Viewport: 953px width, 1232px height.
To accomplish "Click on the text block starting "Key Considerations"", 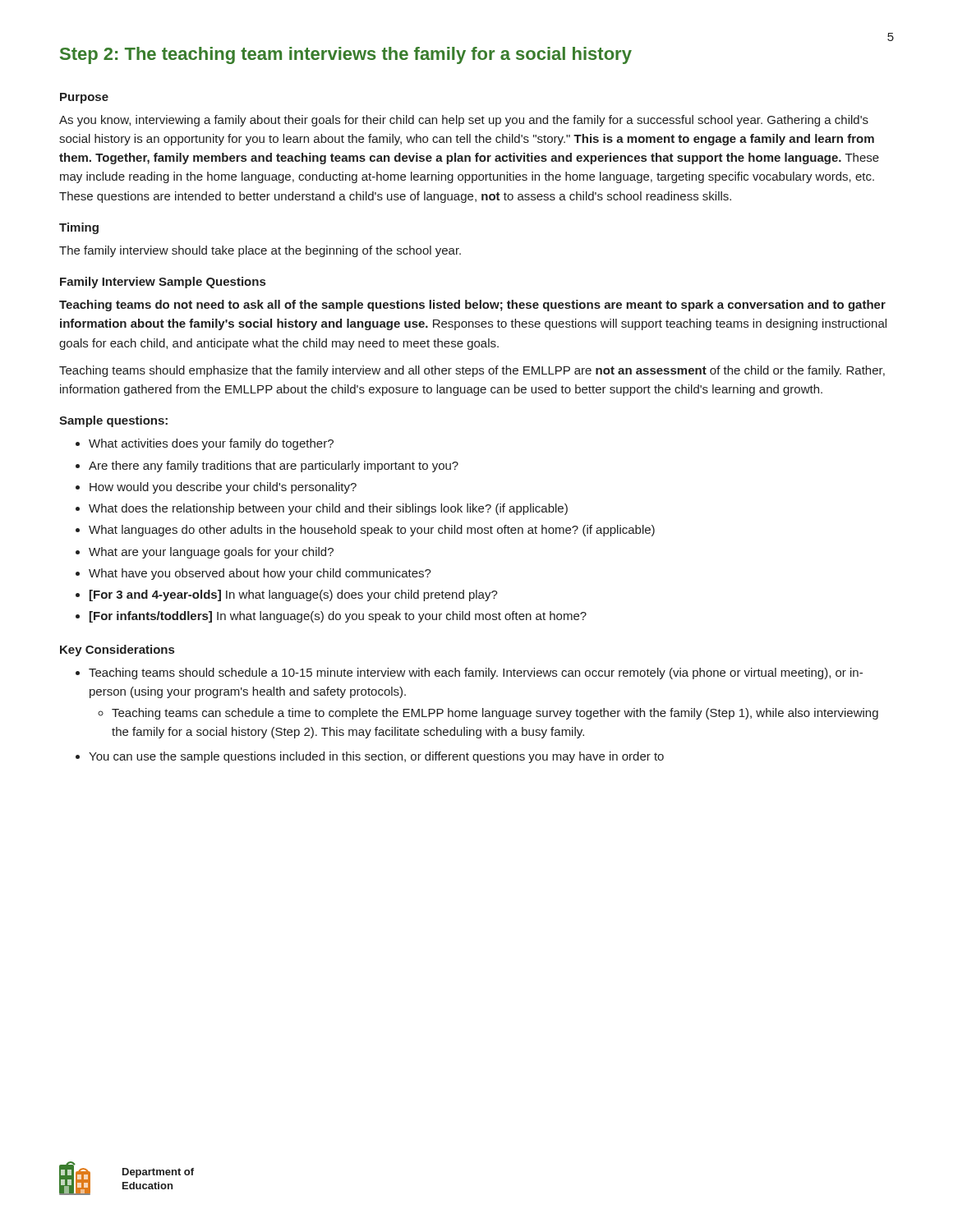I will [117, 649].
